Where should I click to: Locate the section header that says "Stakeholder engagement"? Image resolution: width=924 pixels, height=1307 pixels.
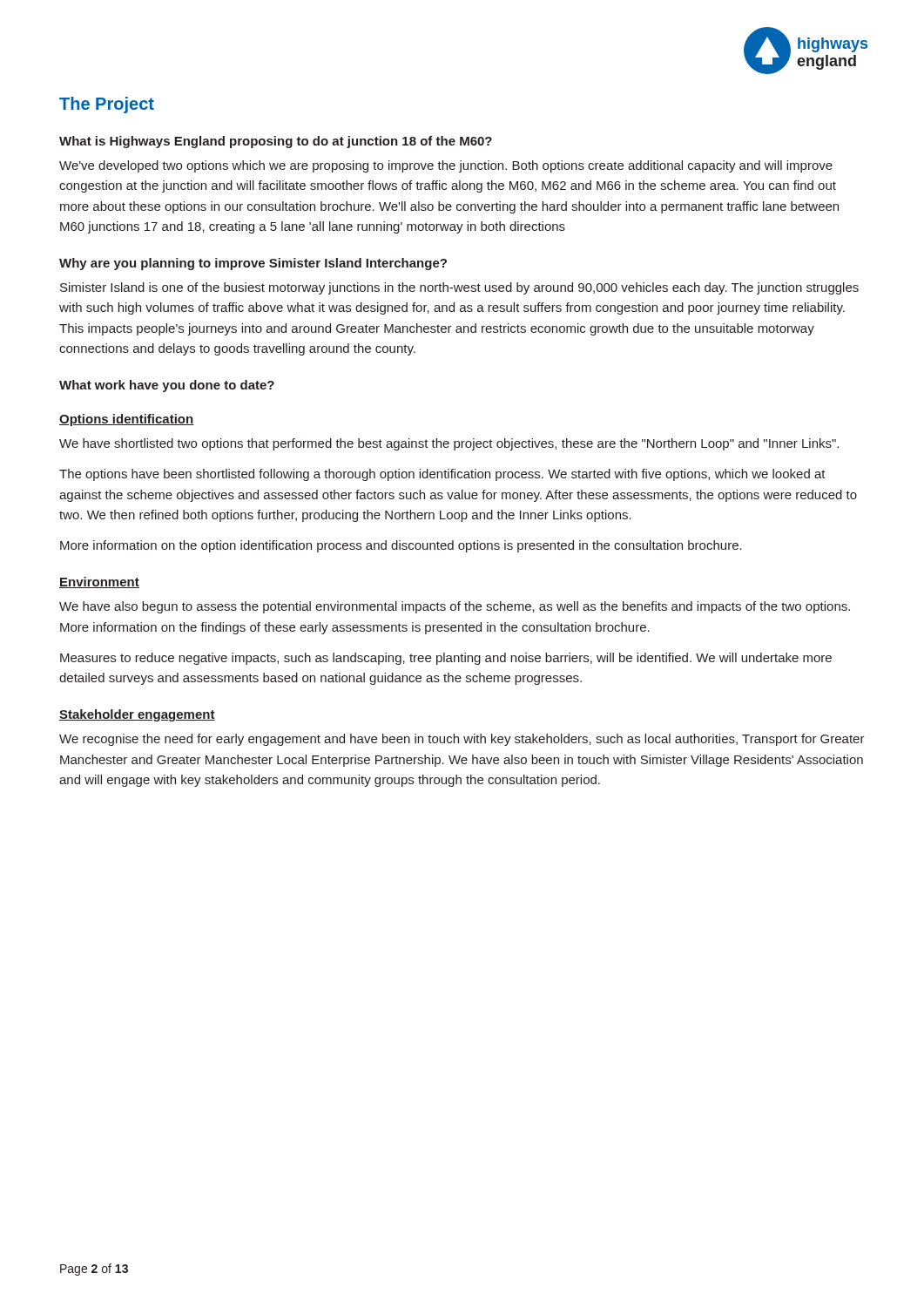[137, 714]
